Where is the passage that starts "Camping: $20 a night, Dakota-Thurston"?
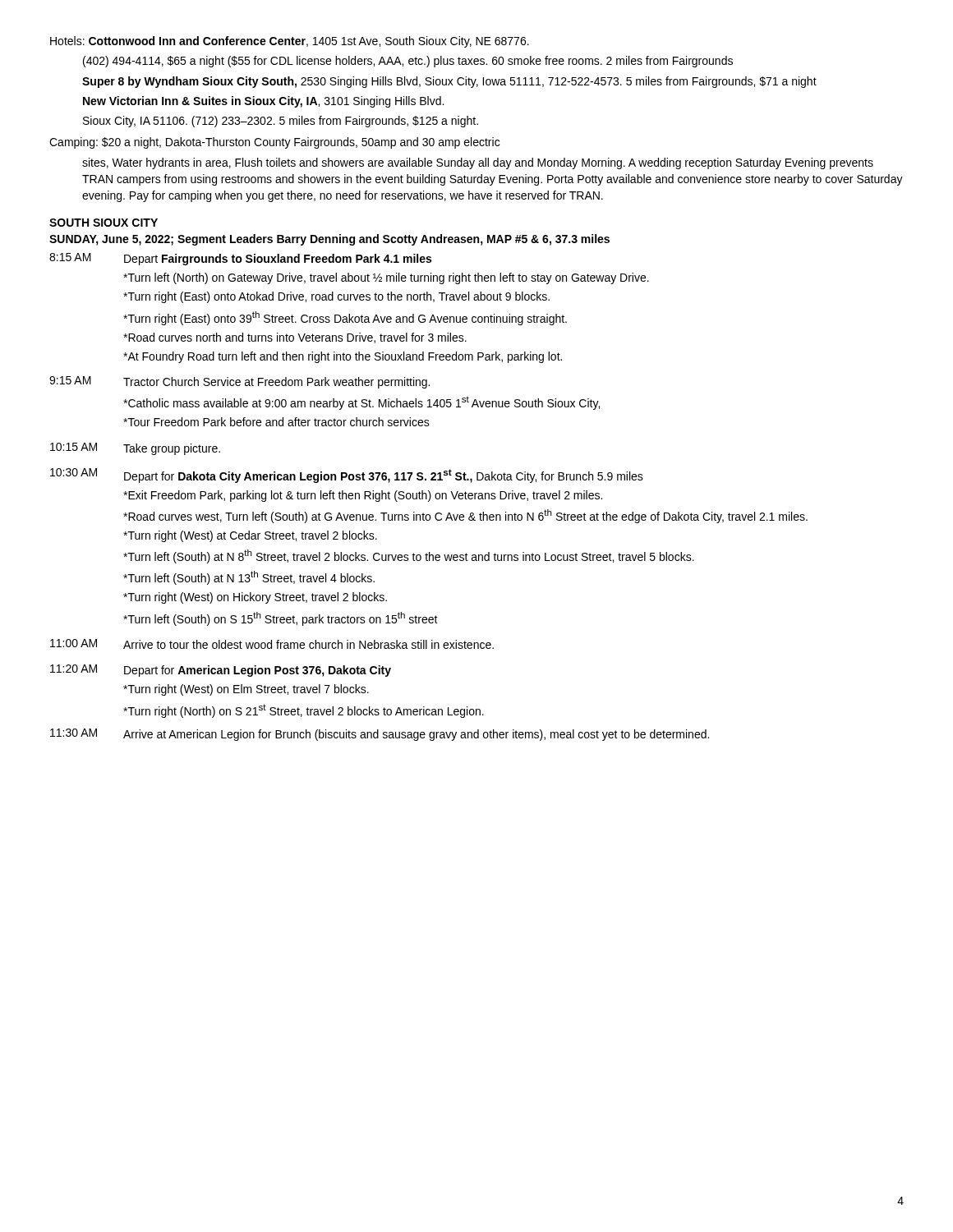The image size is (953, 1232). tap(476, 169)
